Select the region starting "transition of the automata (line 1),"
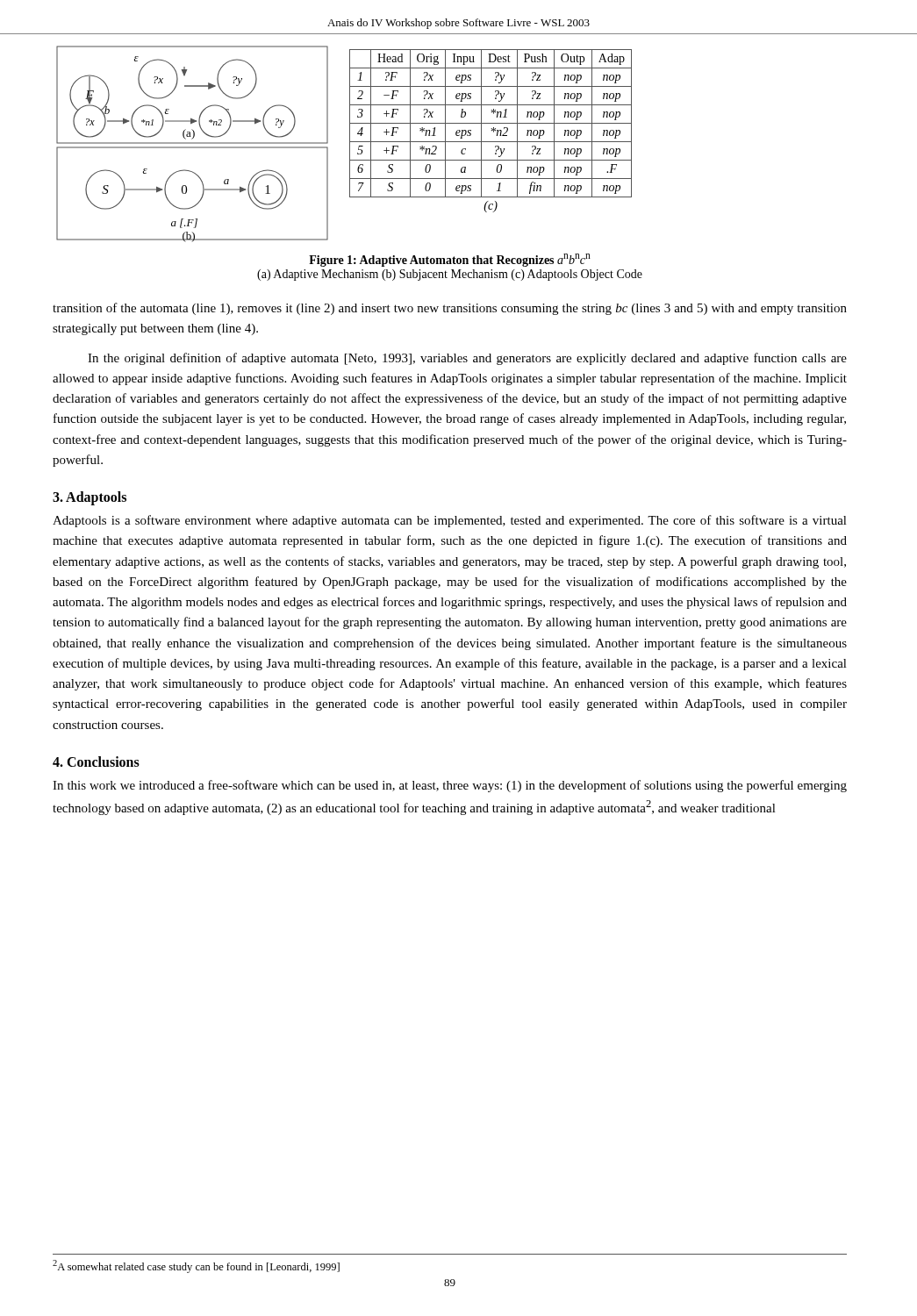 450,319
